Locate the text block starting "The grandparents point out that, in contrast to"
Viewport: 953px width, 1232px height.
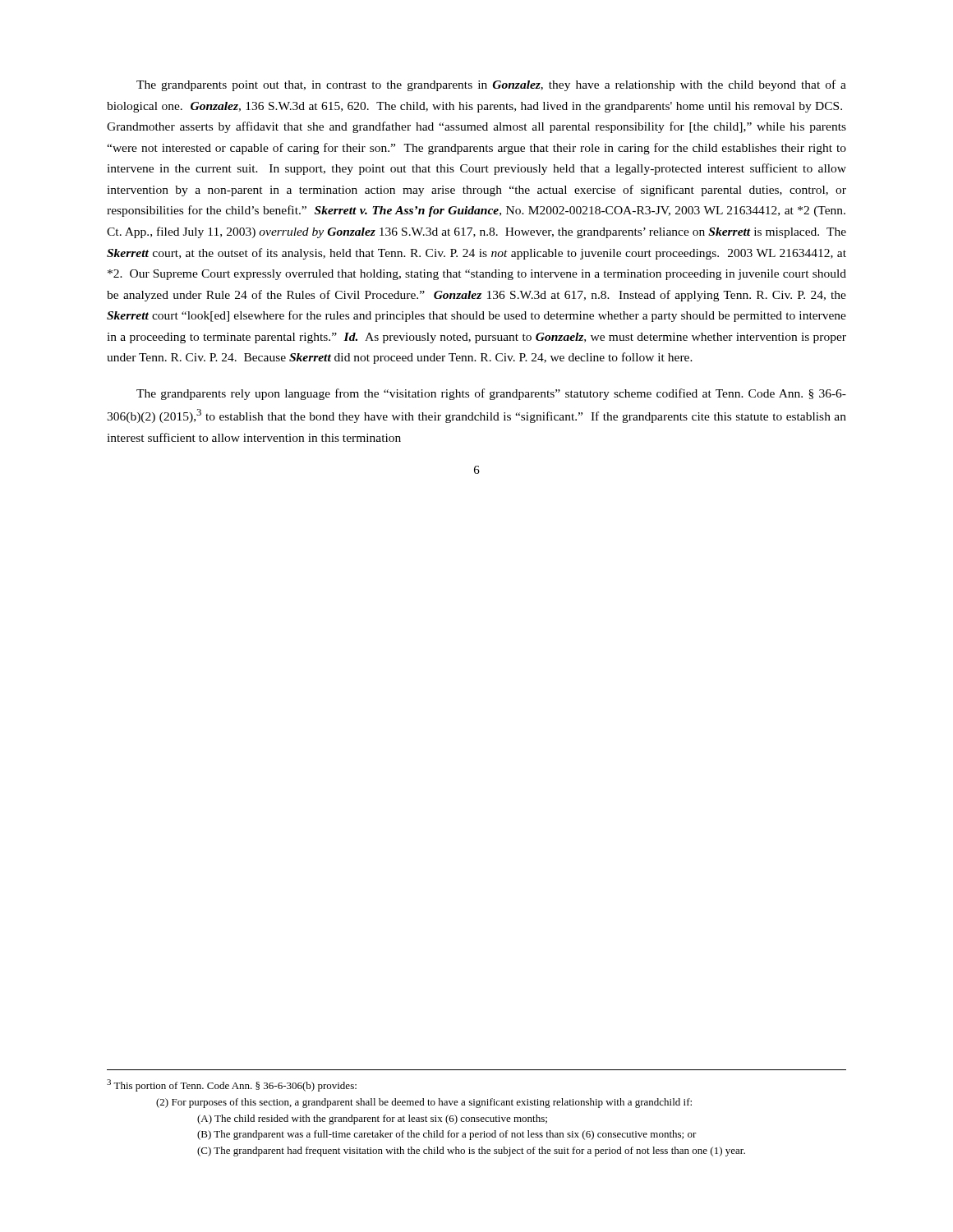(x=476, y=261)
